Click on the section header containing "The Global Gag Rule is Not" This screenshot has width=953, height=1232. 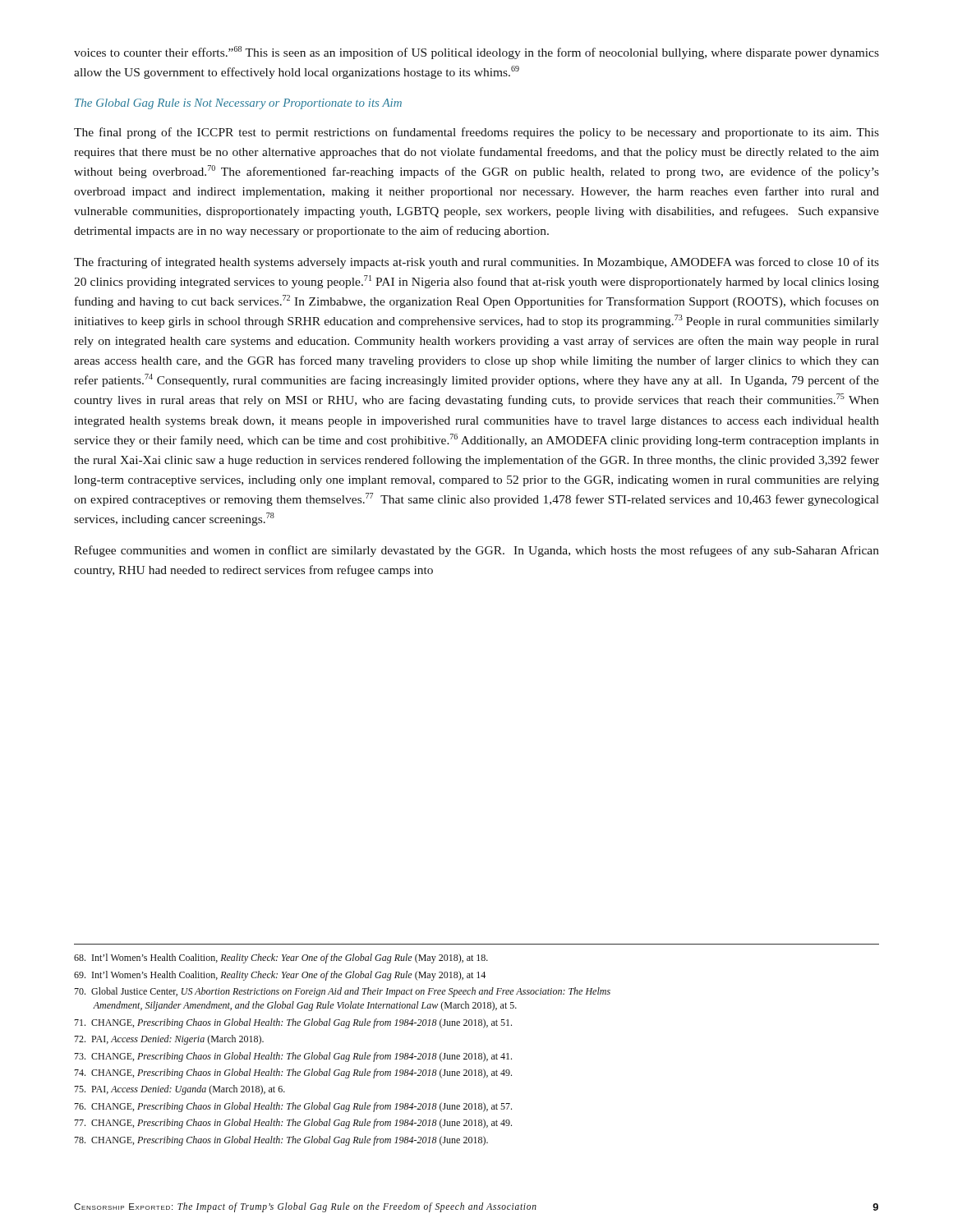tap(238, 103)
